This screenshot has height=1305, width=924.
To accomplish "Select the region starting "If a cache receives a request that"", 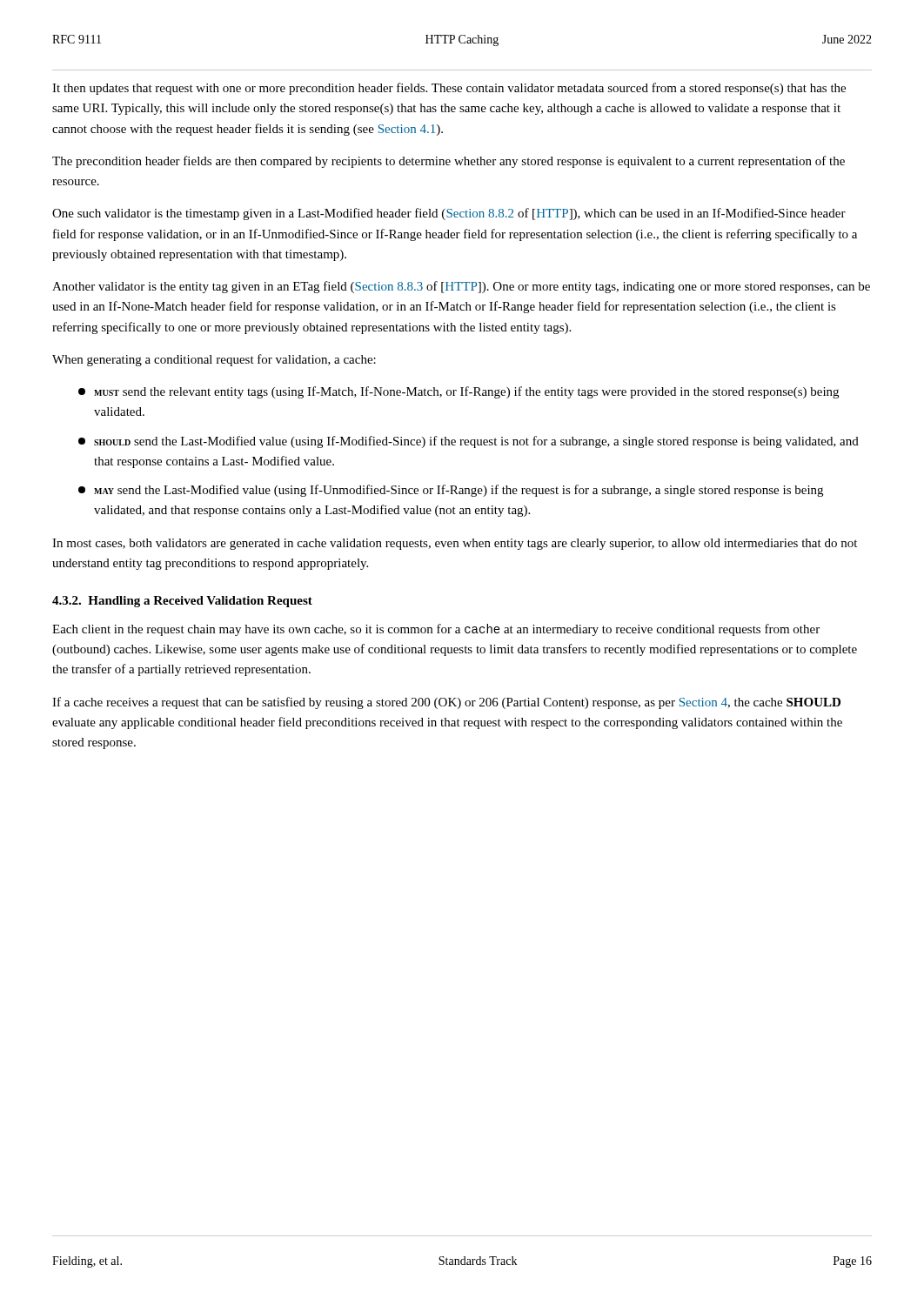I will [447, 722].
